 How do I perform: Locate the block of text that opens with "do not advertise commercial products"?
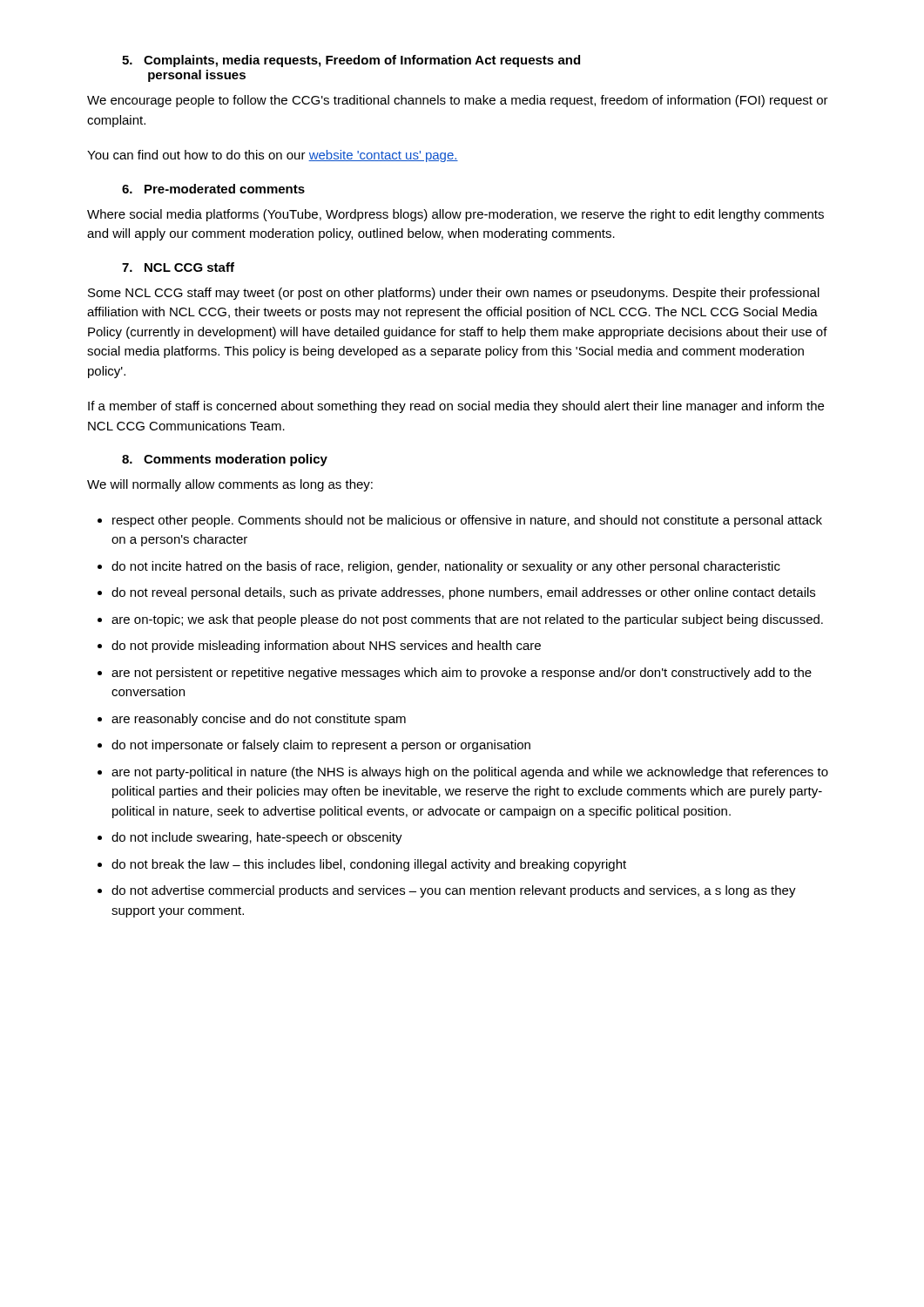coord(474,901)
